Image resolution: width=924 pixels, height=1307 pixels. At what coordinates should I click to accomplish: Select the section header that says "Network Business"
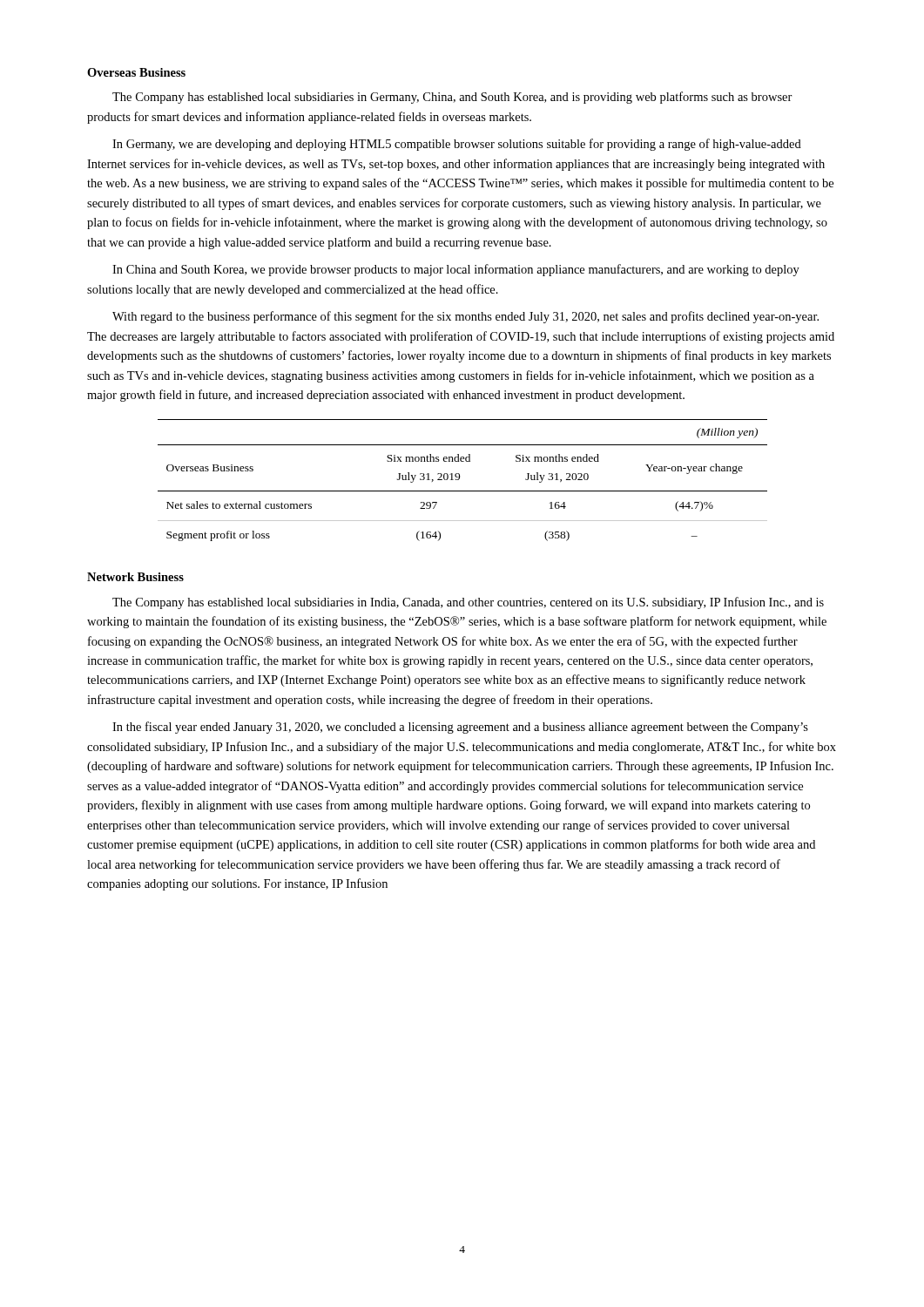pos(135,577)
